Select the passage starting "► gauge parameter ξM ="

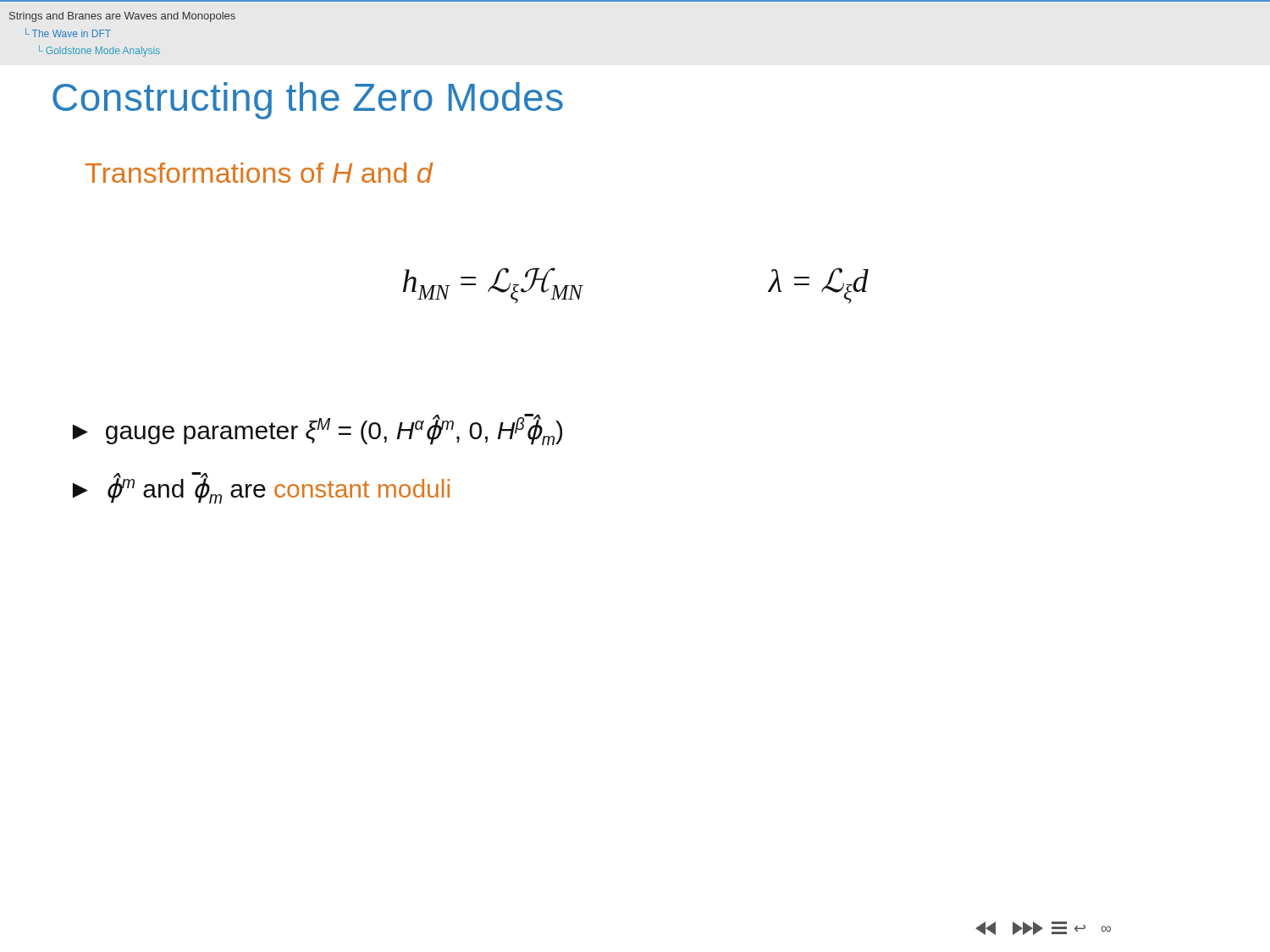pos(316,432)
